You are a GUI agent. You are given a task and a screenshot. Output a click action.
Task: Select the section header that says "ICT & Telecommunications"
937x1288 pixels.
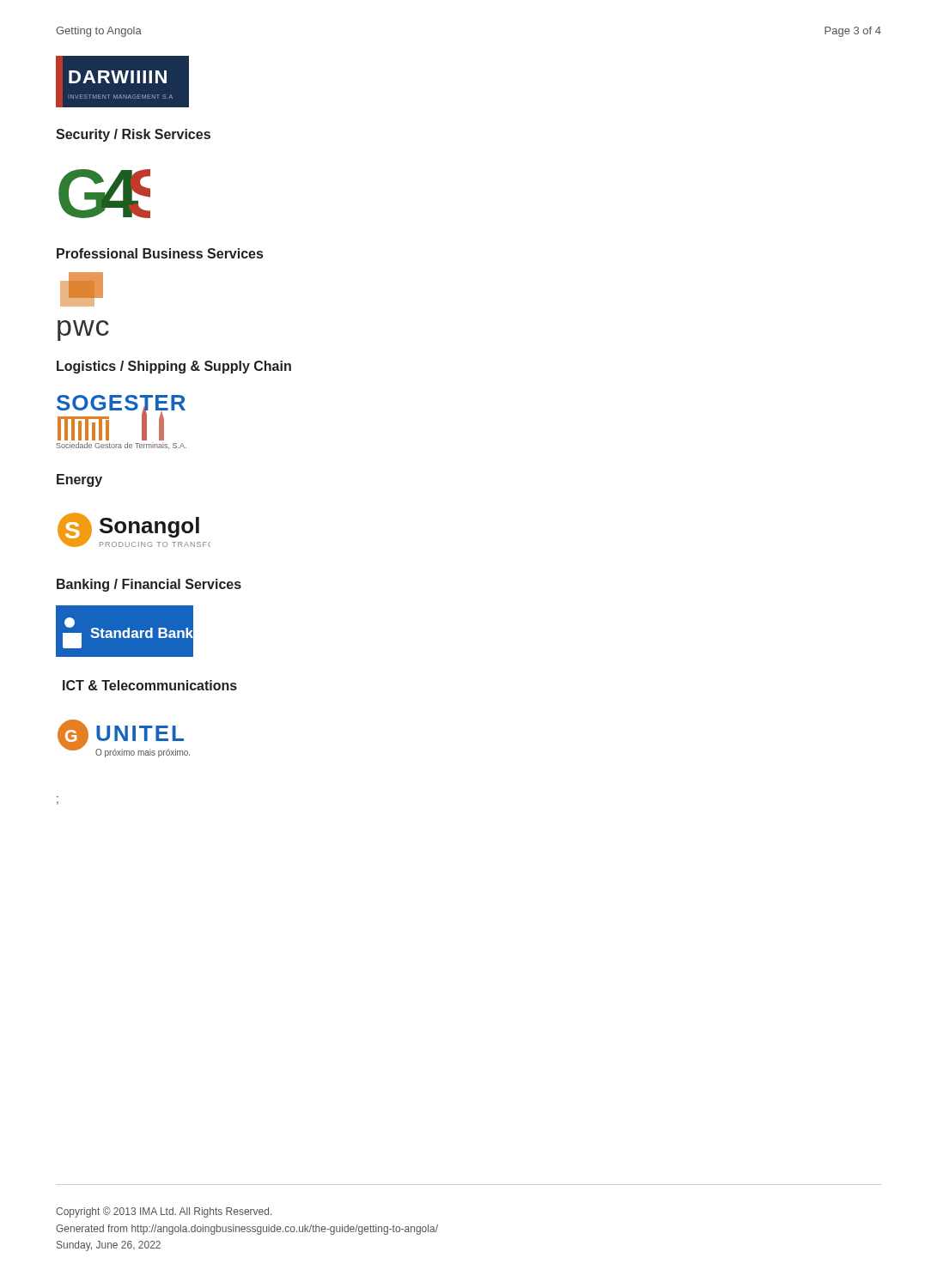coord(150,686)
